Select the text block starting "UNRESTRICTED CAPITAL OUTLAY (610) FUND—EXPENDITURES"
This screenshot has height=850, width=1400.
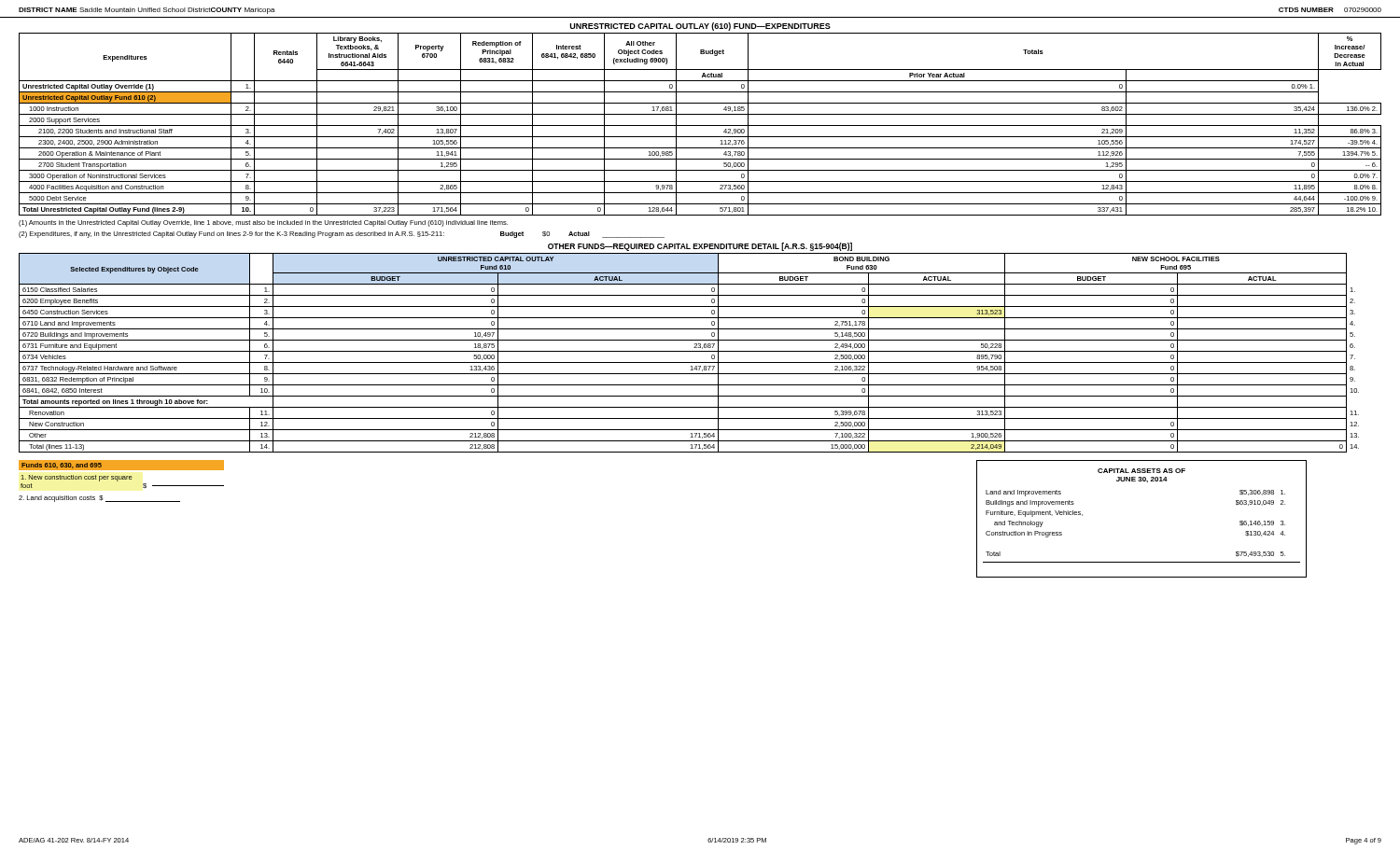pos(700,26)
